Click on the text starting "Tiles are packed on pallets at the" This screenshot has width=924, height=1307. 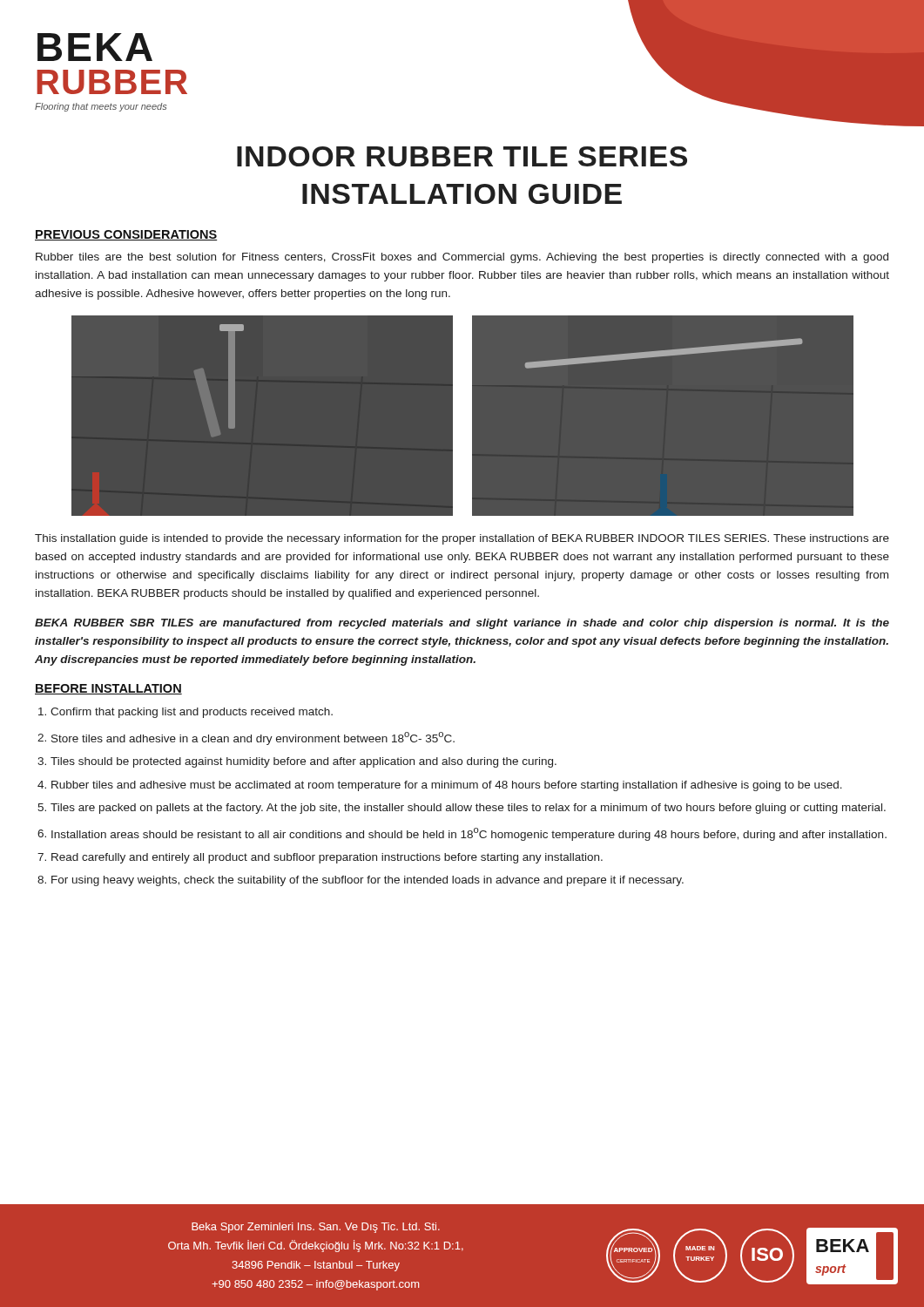(468, 807)
